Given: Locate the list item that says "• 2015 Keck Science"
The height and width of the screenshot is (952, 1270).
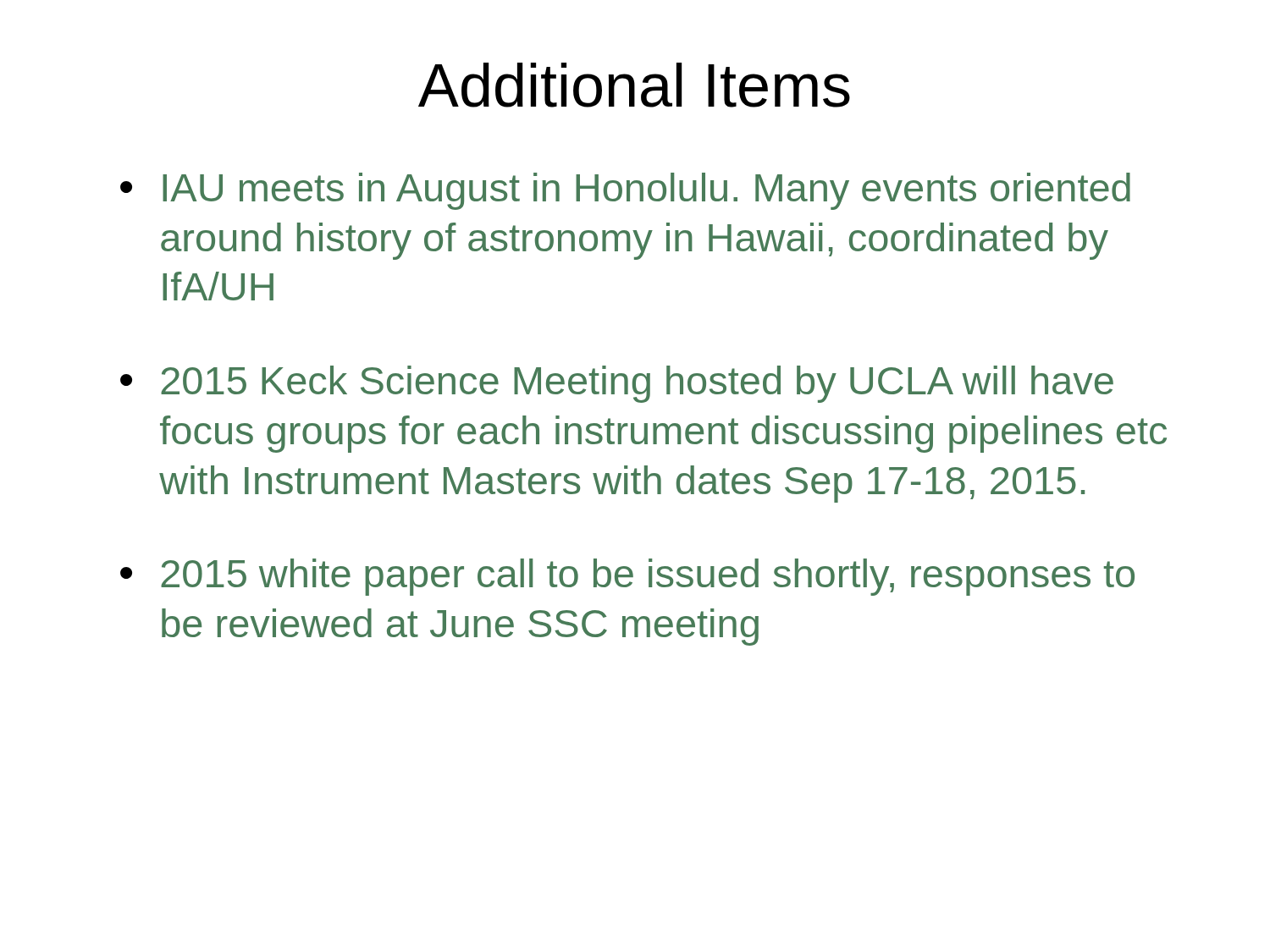Looking at the screenshot, I should coord(652,431).
